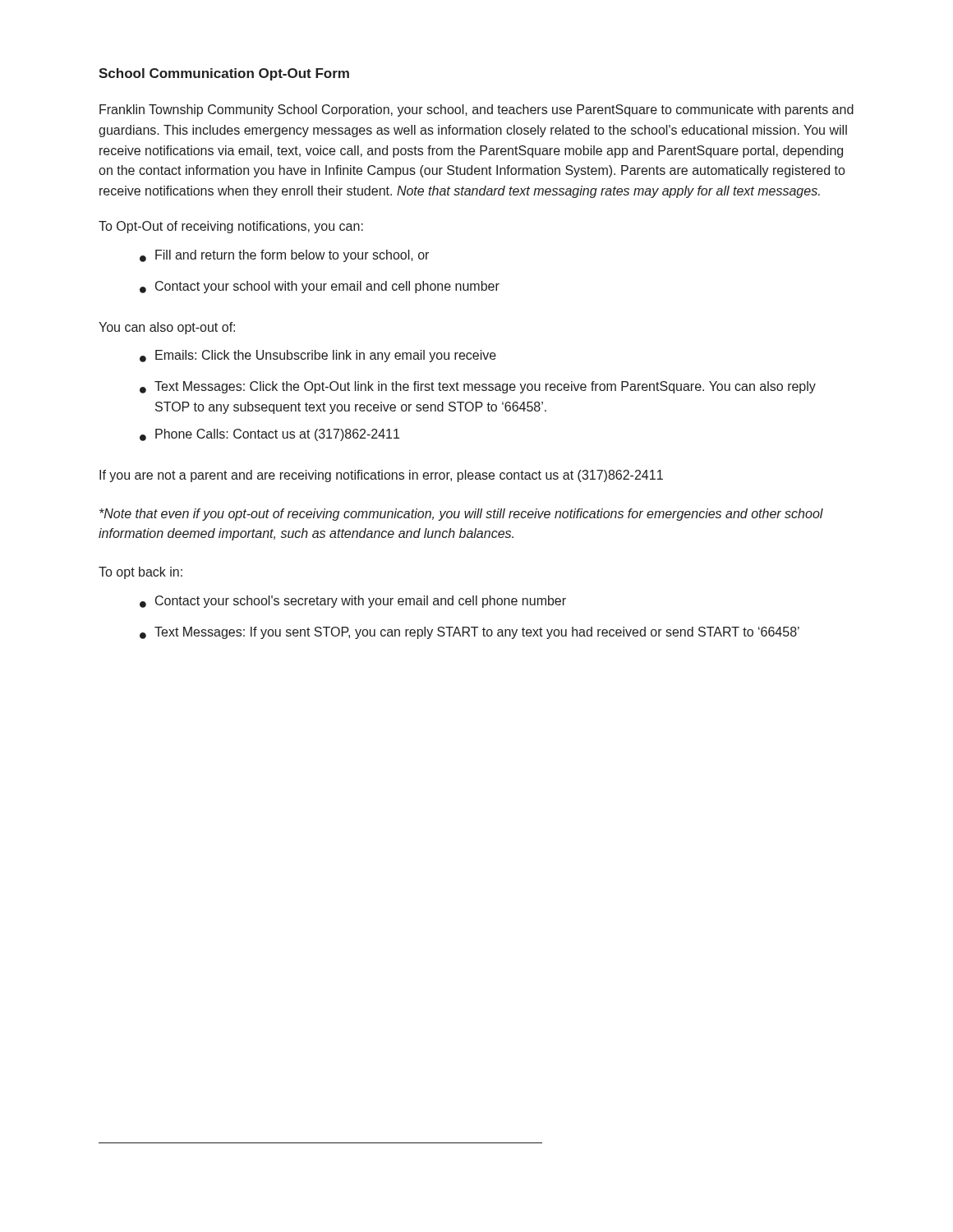Screen dimensions: 1232x953
Task: Locate the text block starting "School Communication Opt-Out Form"
Action: coord(224,73)
